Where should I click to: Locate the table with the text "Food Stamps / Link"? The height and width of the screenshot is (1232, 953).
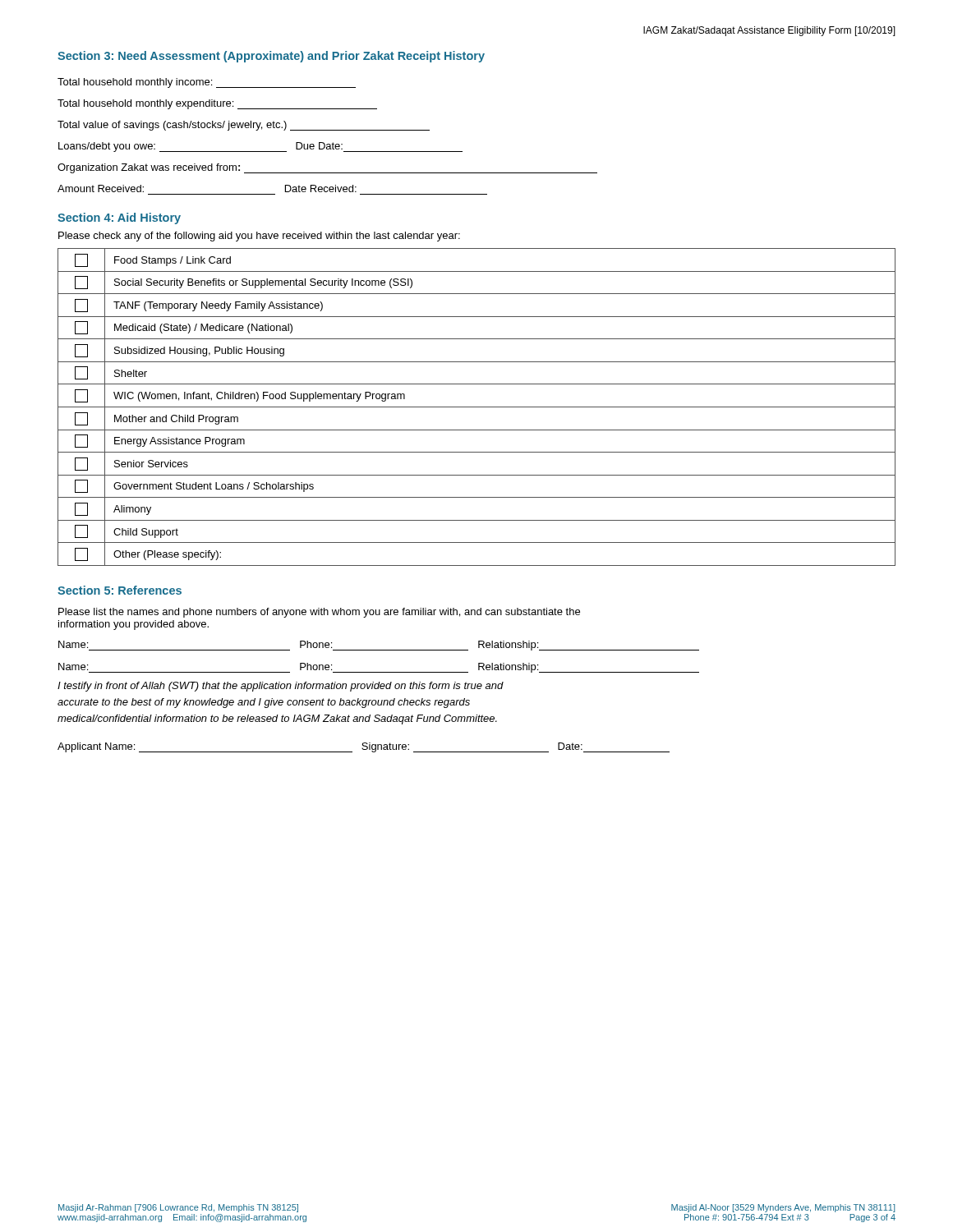476,407
